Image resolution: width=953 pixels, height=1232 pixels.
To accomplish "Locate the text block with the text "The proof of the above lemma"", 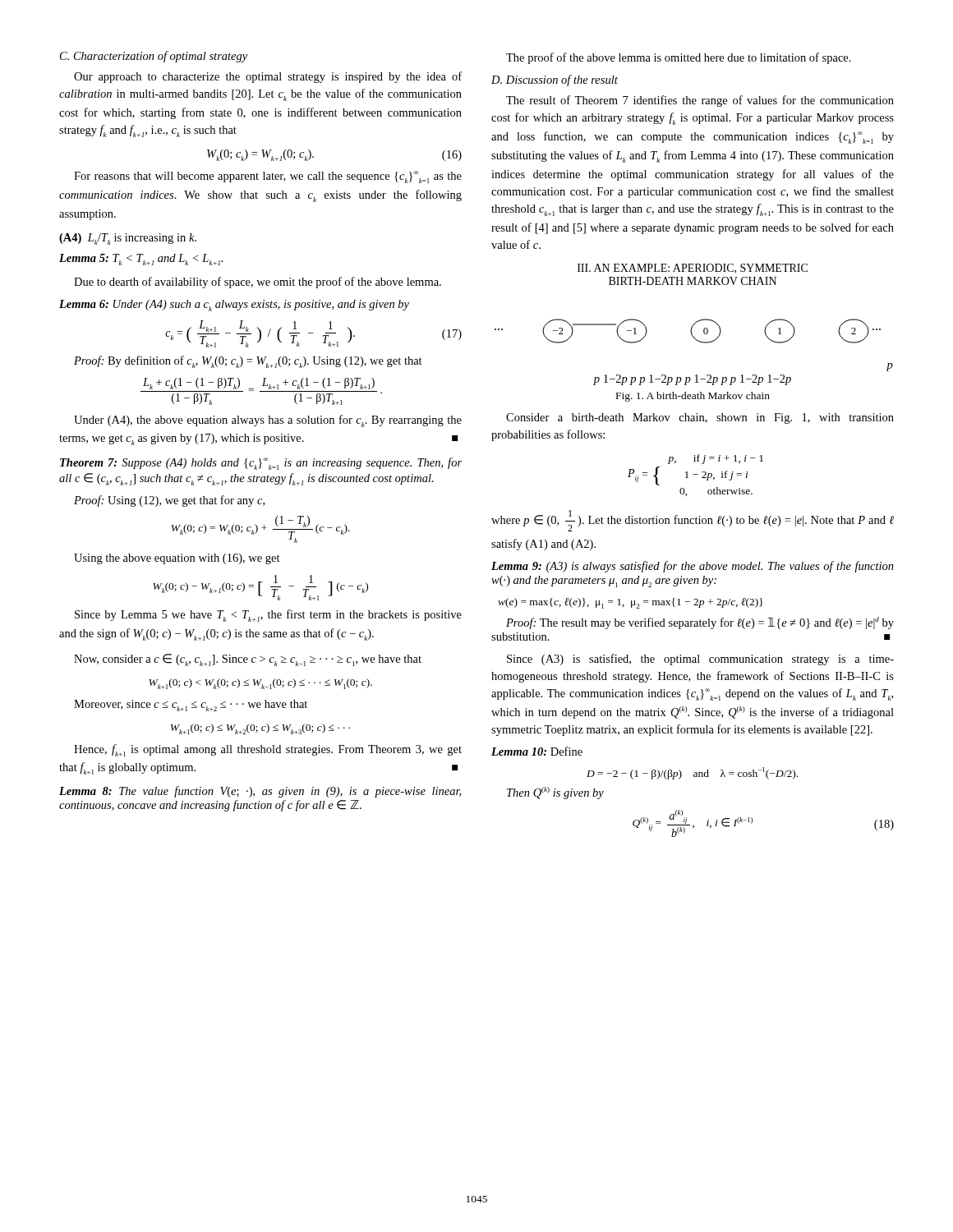I will point(679,57).
